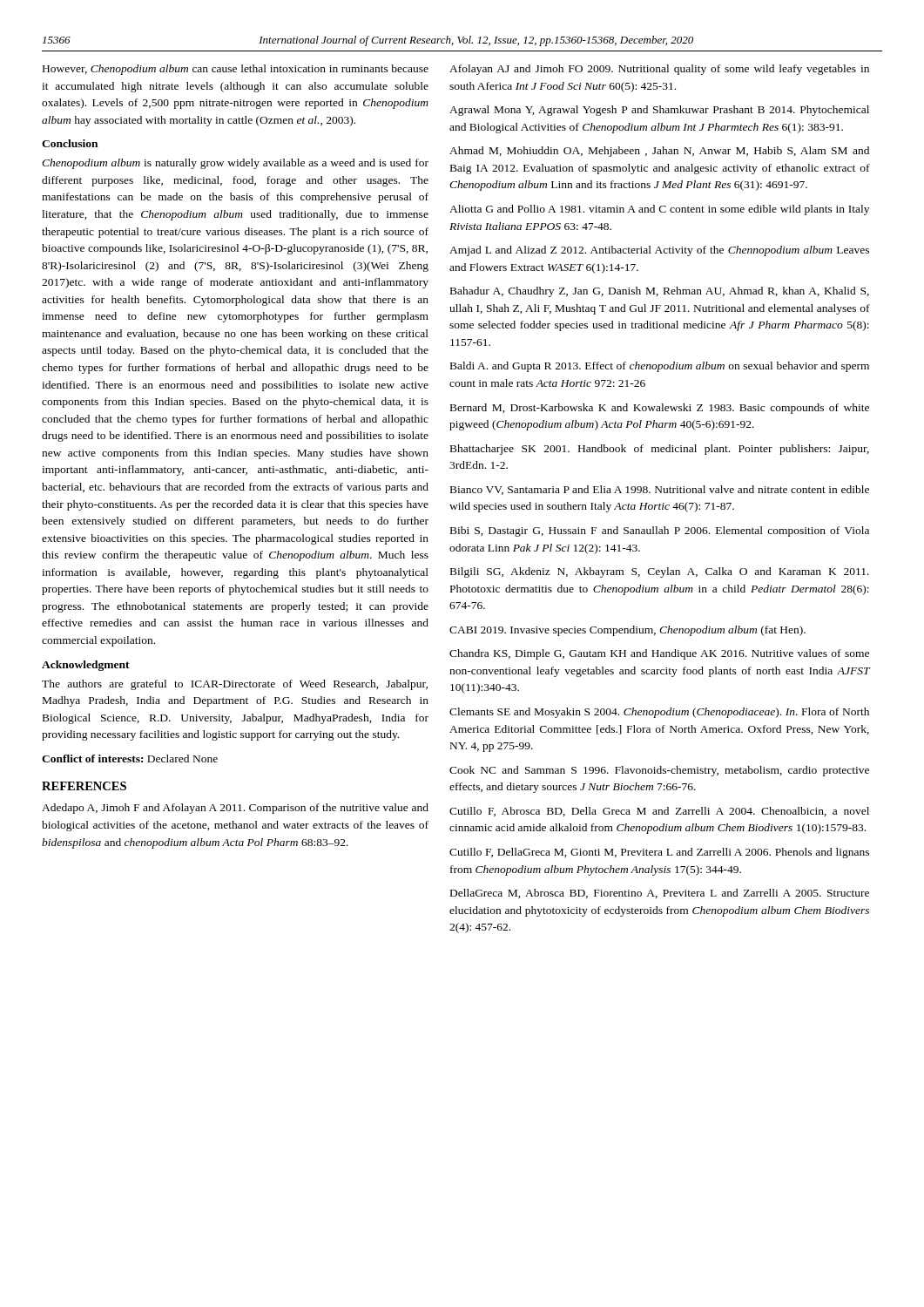
Task: Select the list item that says "Chandra KS, Dimple"
Action: (x=659, y=671)
